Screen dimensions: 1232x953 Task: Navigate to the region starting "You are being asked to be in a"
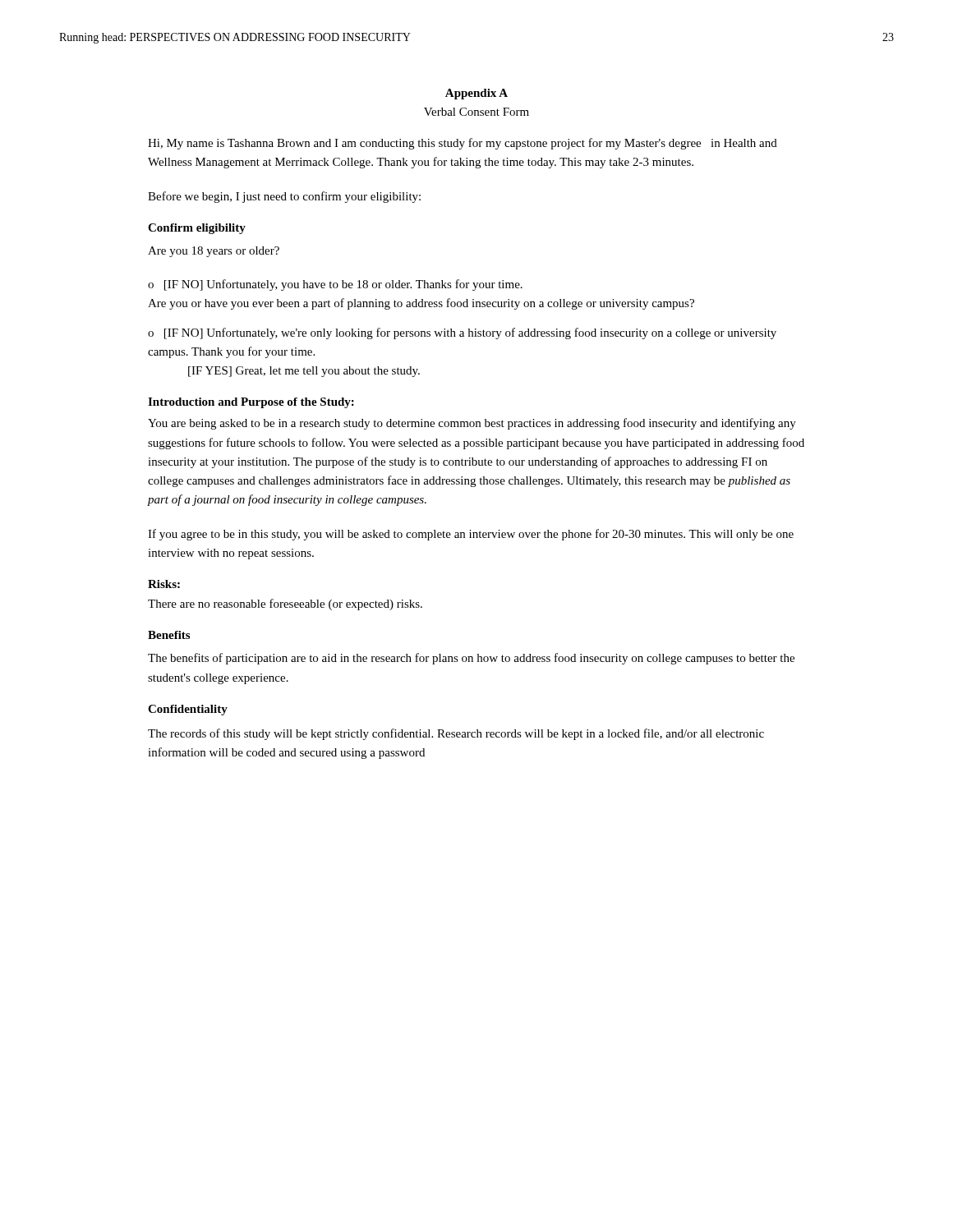(476, 461)
